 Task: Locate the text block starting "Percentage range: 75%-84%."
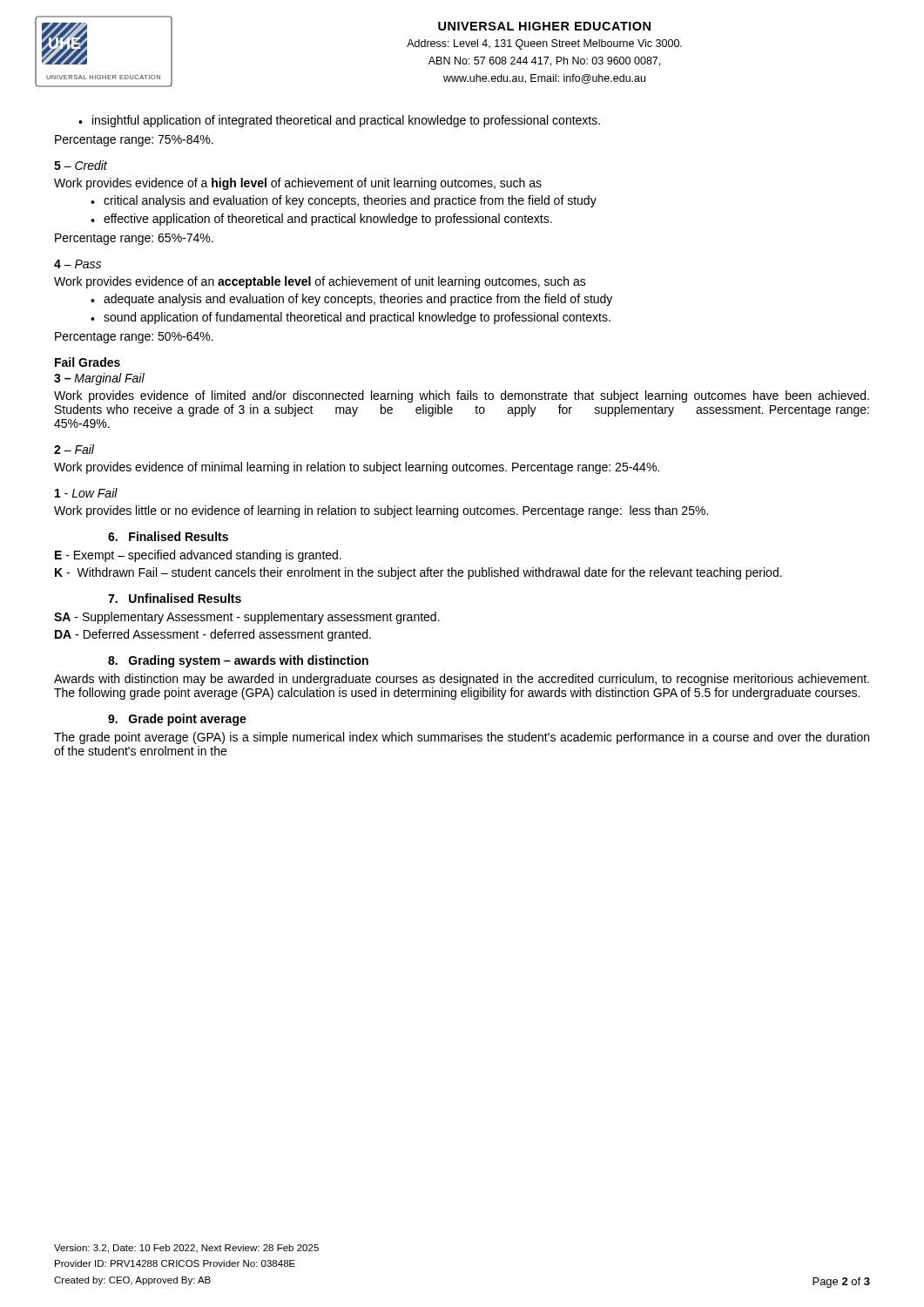coord(134,139)
